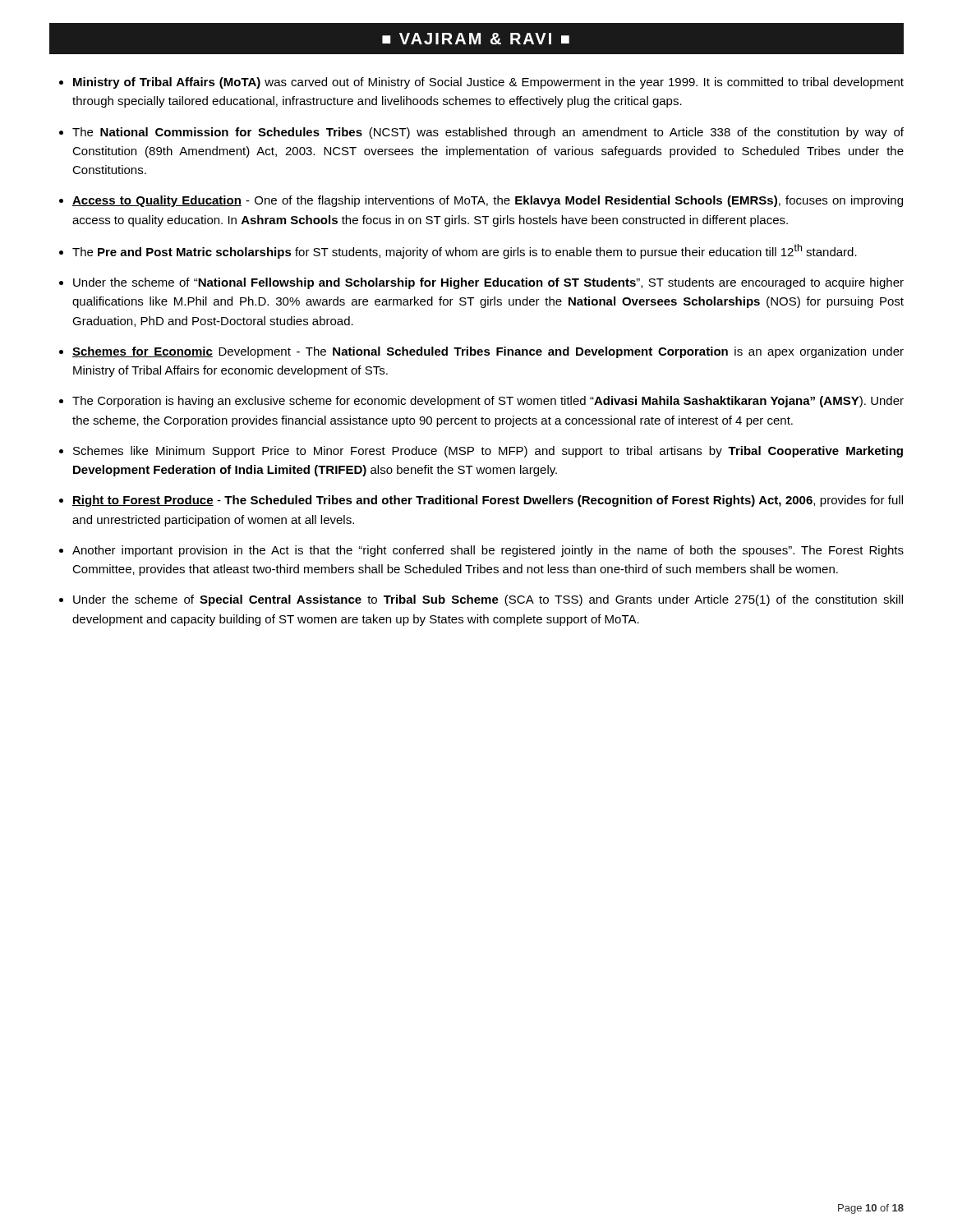Select the text starting "Another important provision in the"
953x1232 pixels.
(x=488, y=559)
